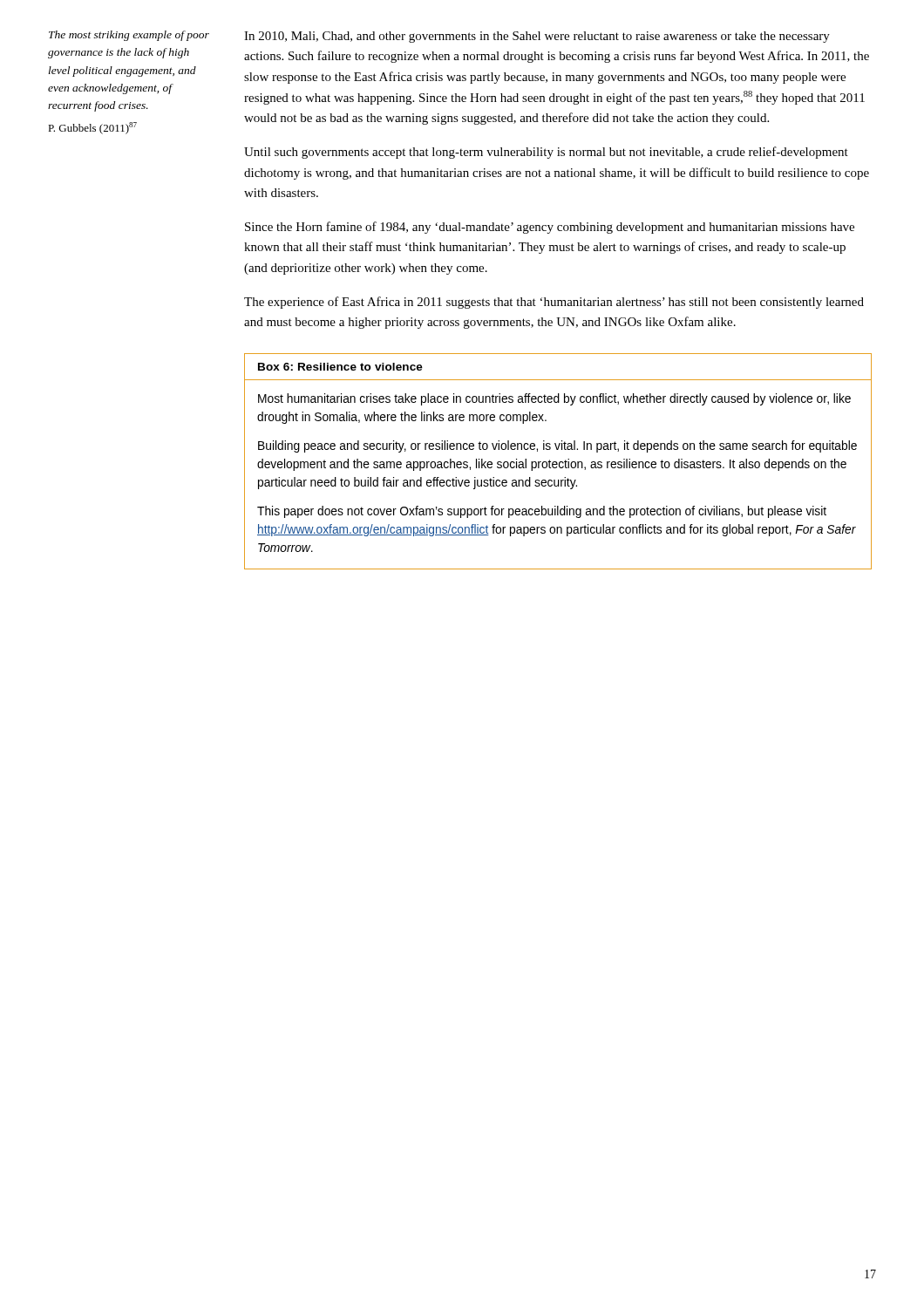This screenshot has width=924, height=1308.
Task: Navigate to the block starting "In 2010, Mali, Chad, and other governments"
Action: pyautogui.click(x=557, y=77)
